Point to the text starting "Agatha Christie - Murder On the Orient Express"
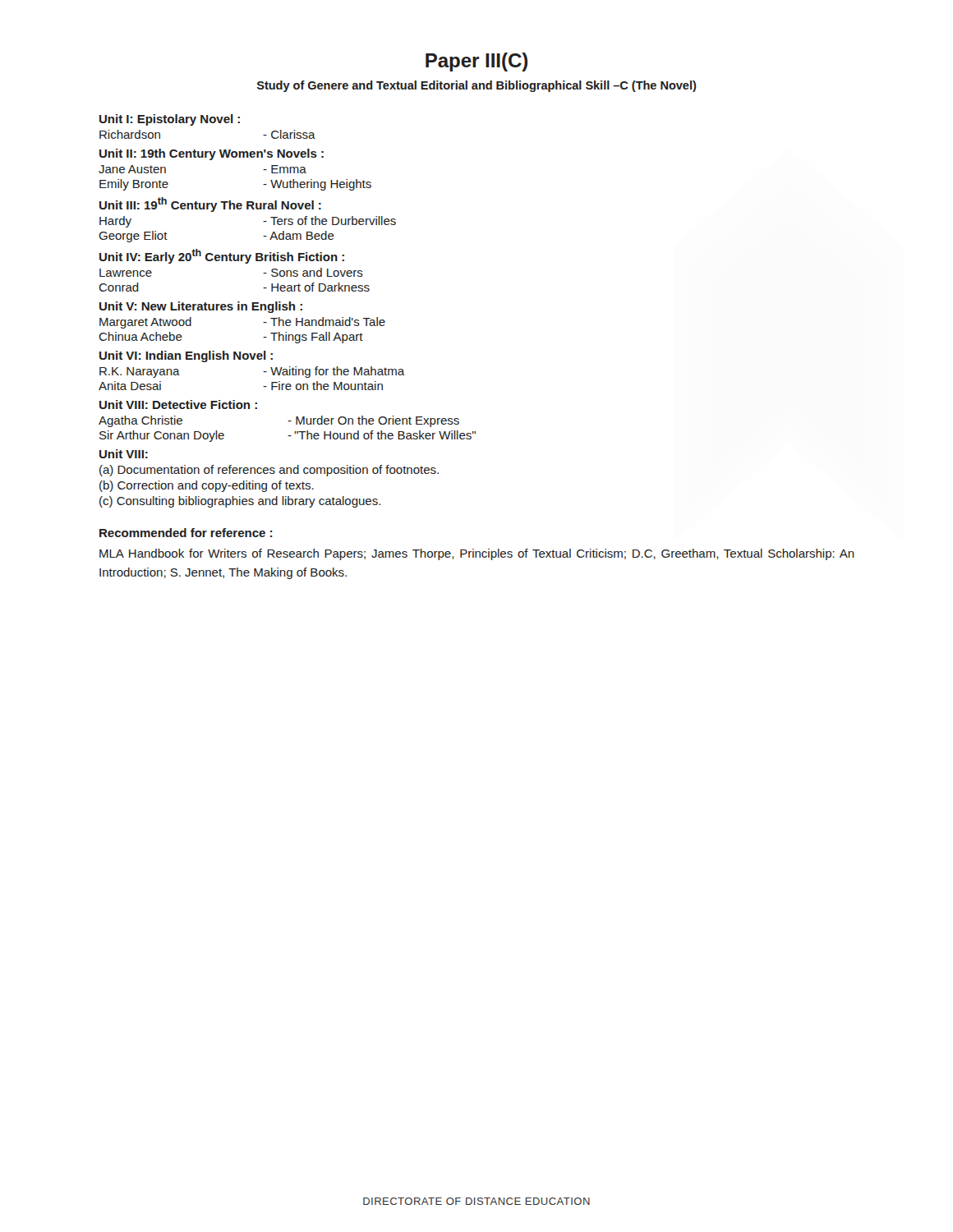The width and height of the screenshot is (953, 1232). [x=476, y=428]
